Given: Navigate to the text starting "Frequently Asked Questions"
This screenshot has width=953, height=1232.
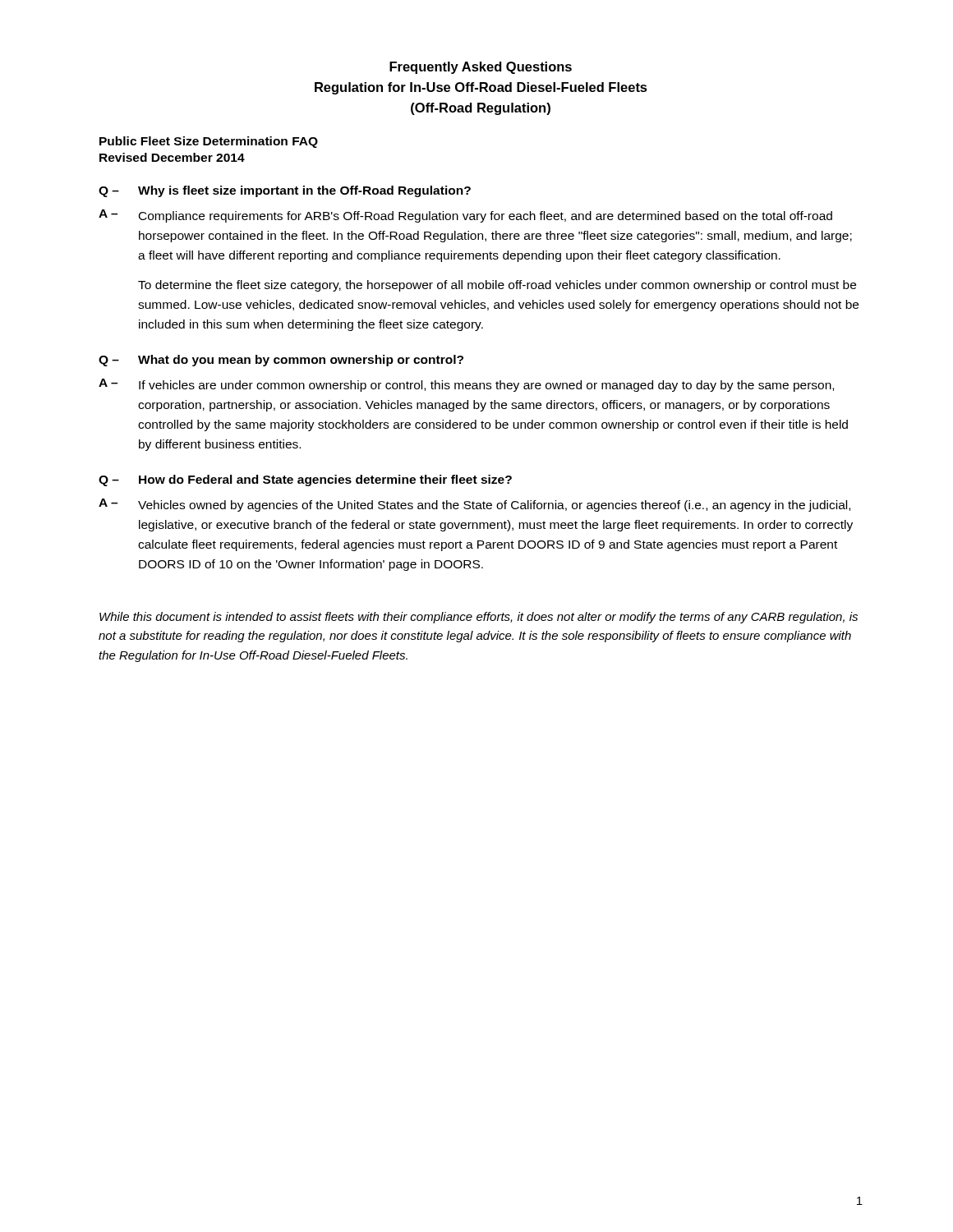Looking at the screenshot, I should tap(481, 67).
